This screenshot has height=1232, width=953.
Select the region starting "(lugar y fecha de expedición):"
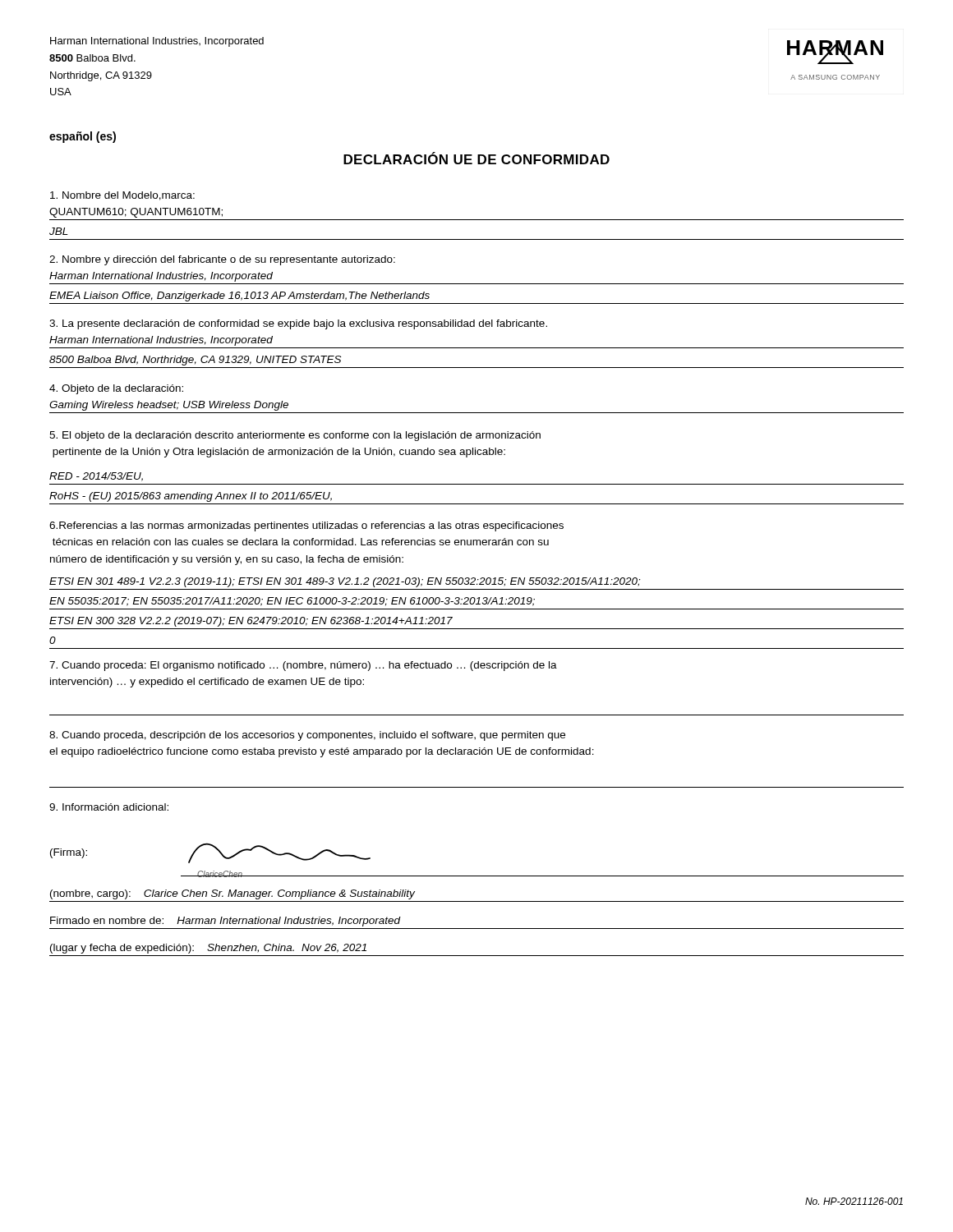pyautogui.click(x=476, y=949)
